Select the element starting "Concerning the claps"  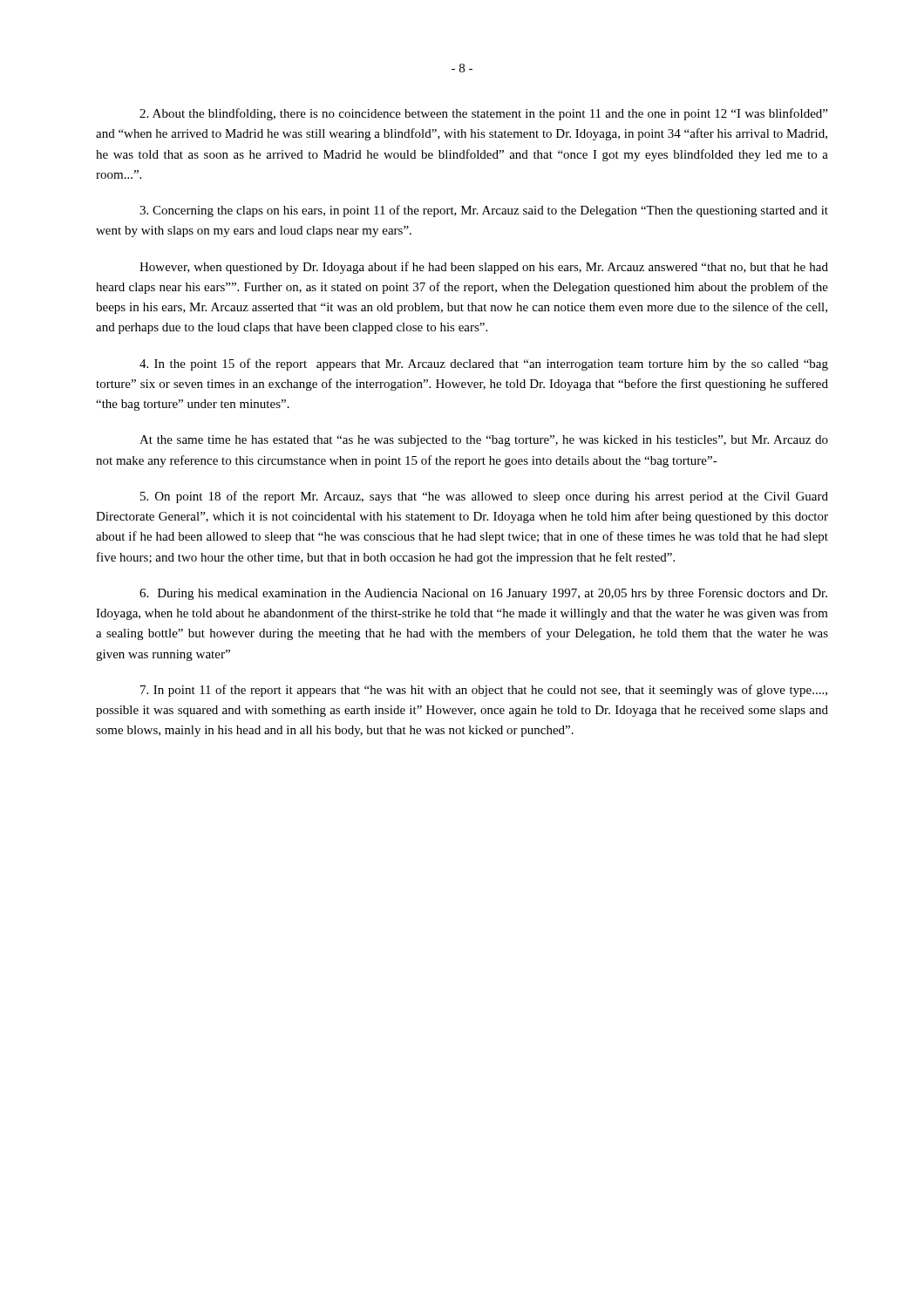point(462,220)
